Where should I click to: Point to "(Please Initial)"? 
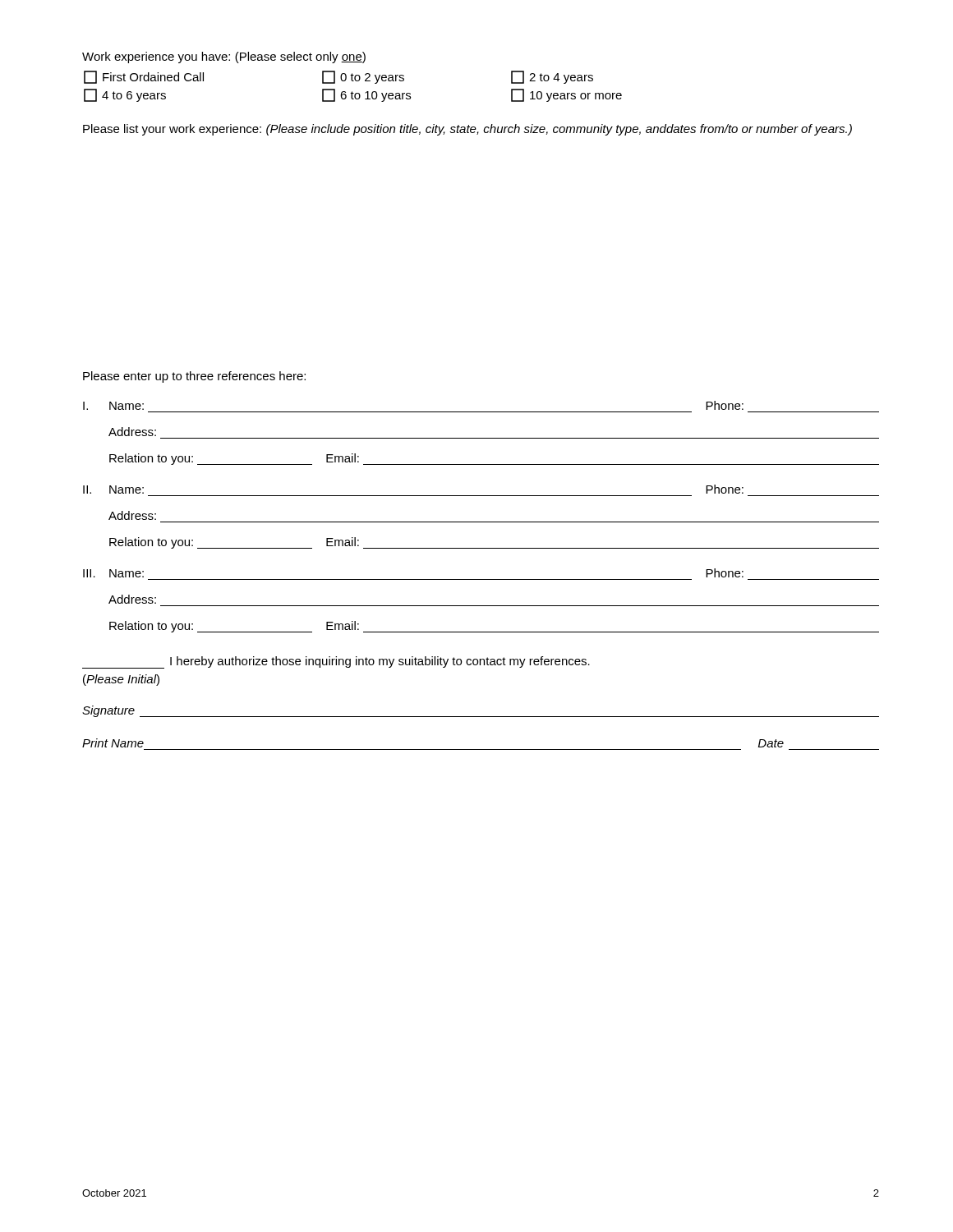[121, 678]
